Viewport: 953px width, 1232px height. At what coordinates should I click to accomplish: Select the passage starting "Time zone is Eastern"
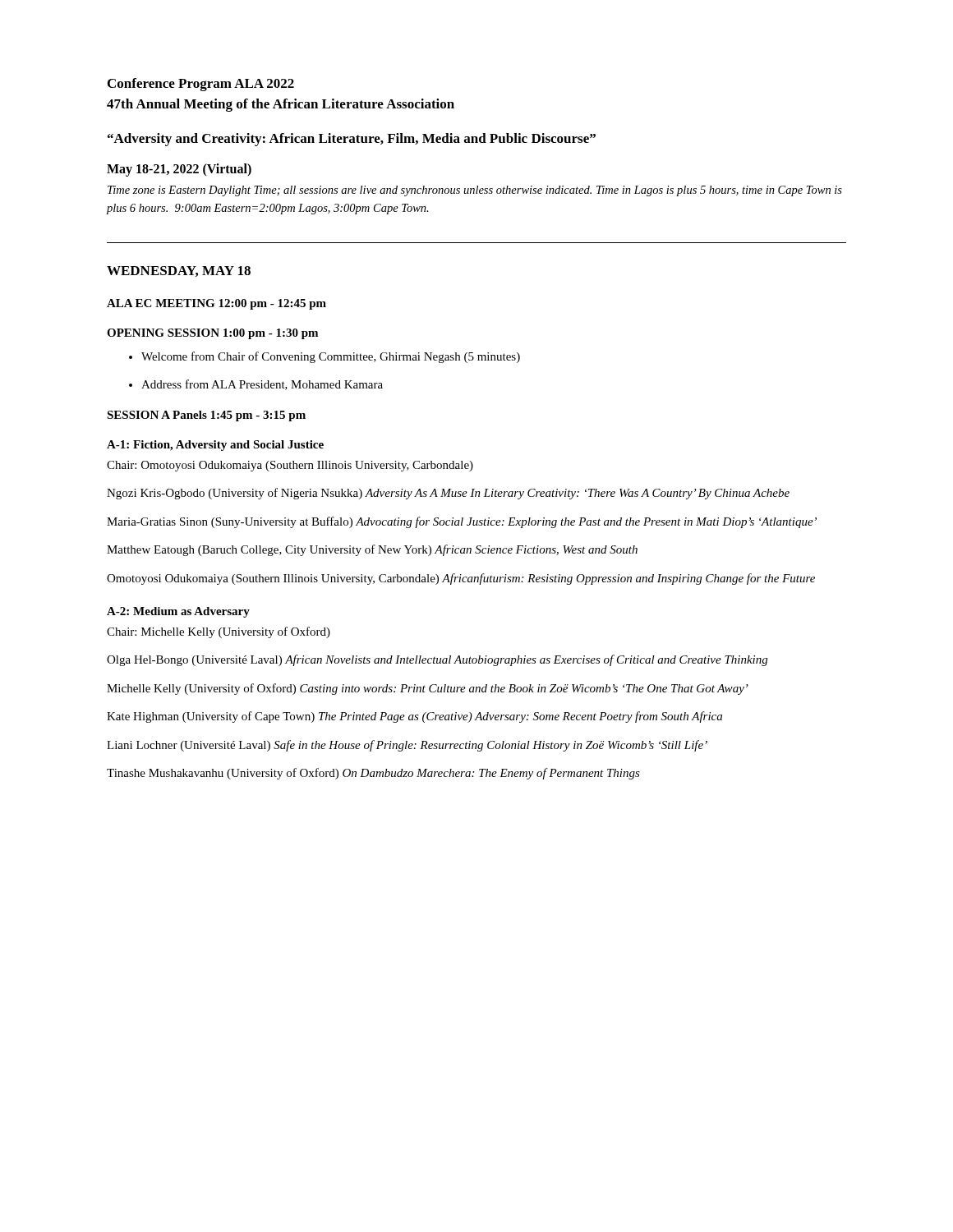click(x=474, y=199)
